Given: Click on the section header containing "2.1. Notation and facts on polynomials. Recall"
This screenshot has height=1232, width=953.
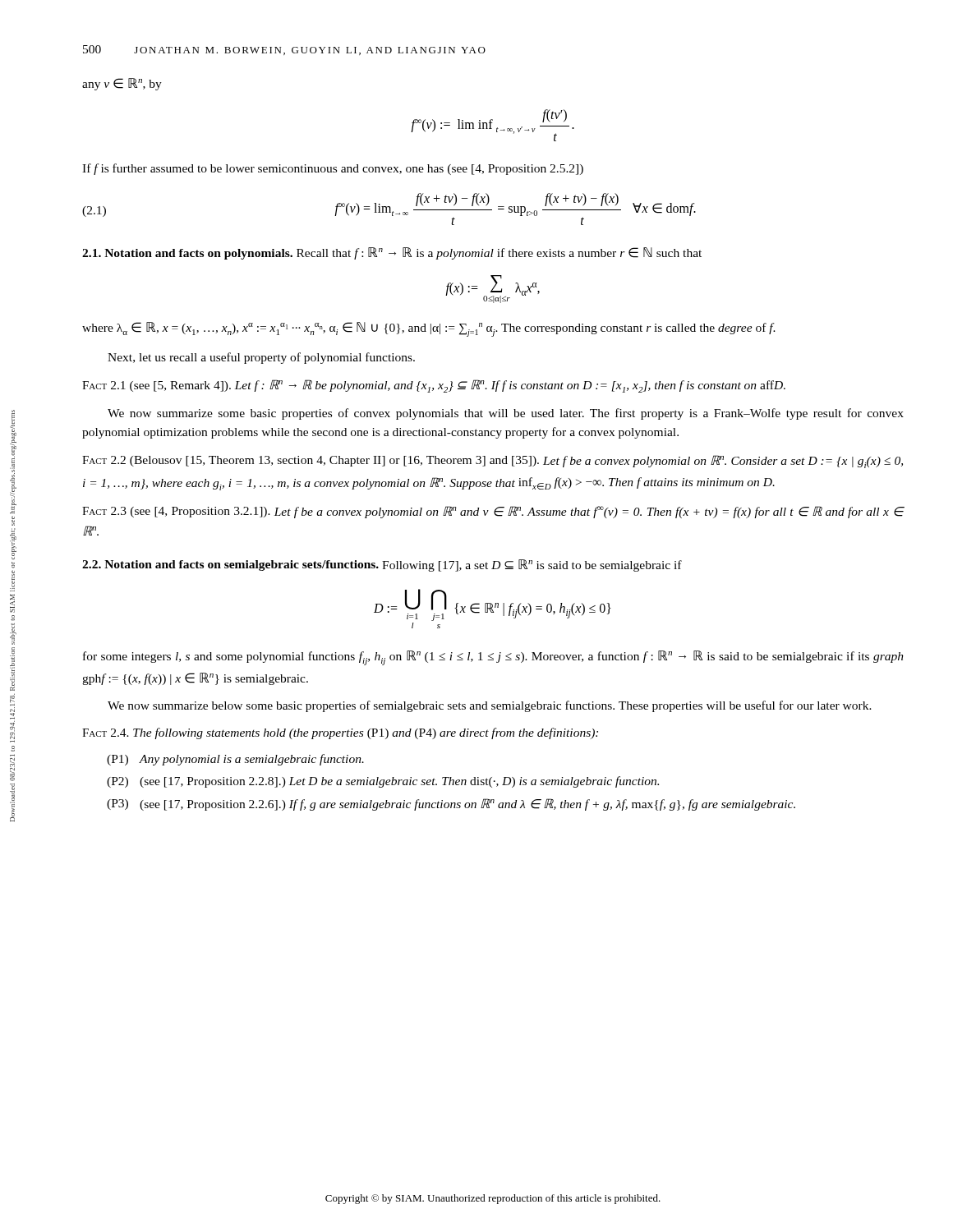Looking at the screenshot, I should (x=392, y=252).
